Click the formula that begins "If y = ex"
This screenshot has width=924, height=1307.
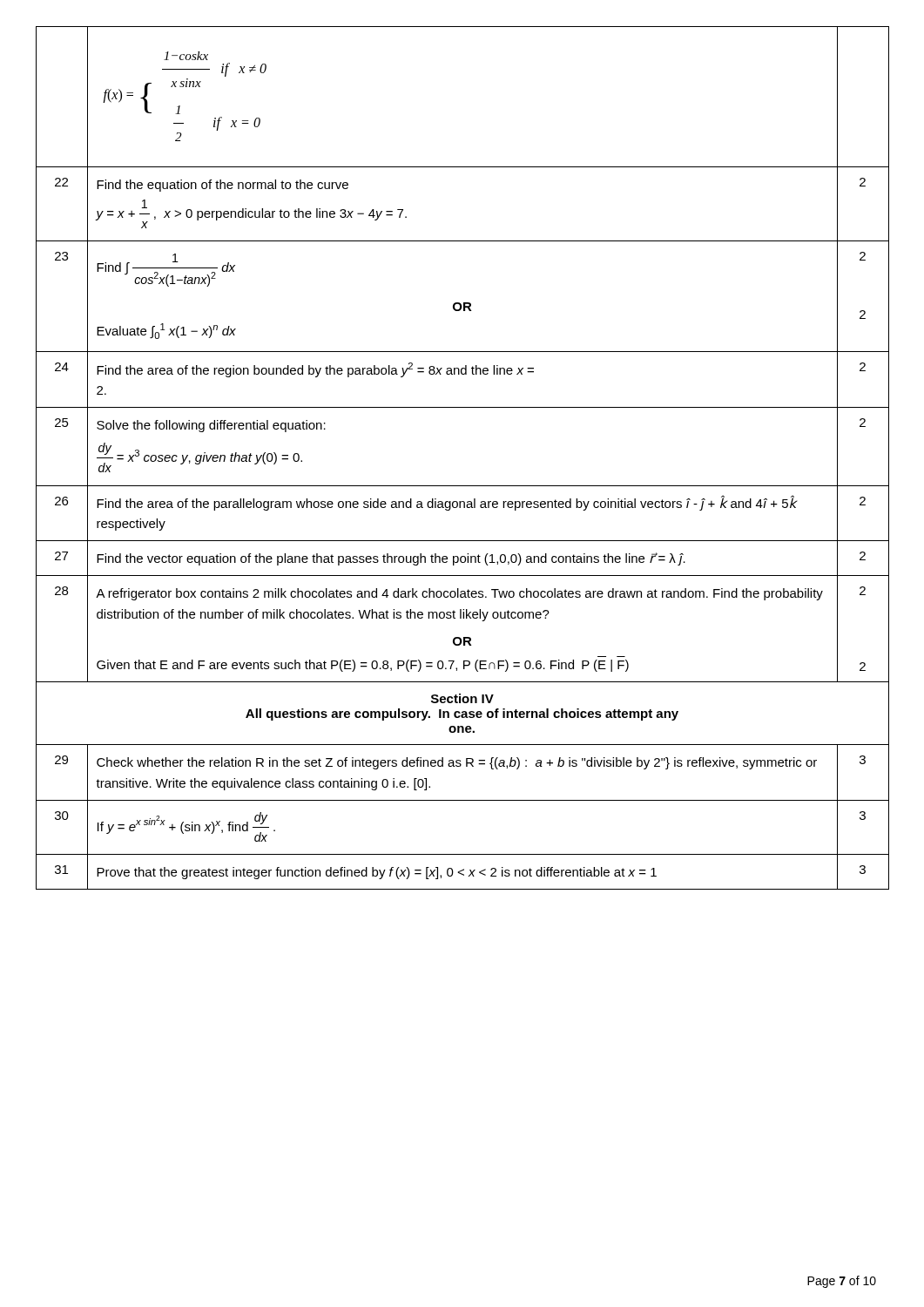click(x=186, y=827)
